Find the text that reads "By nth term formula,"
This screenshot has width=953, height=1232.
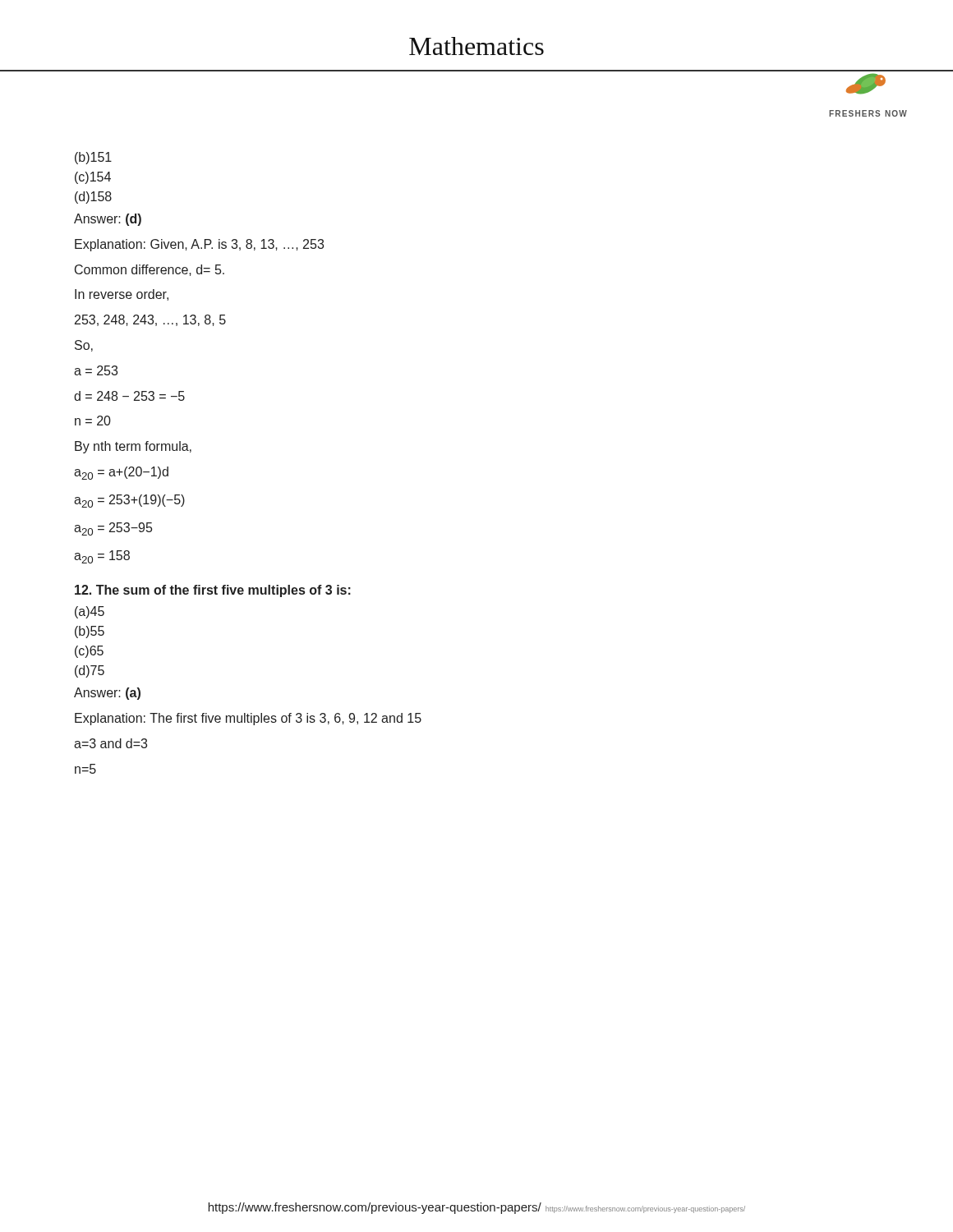(133, 447)
